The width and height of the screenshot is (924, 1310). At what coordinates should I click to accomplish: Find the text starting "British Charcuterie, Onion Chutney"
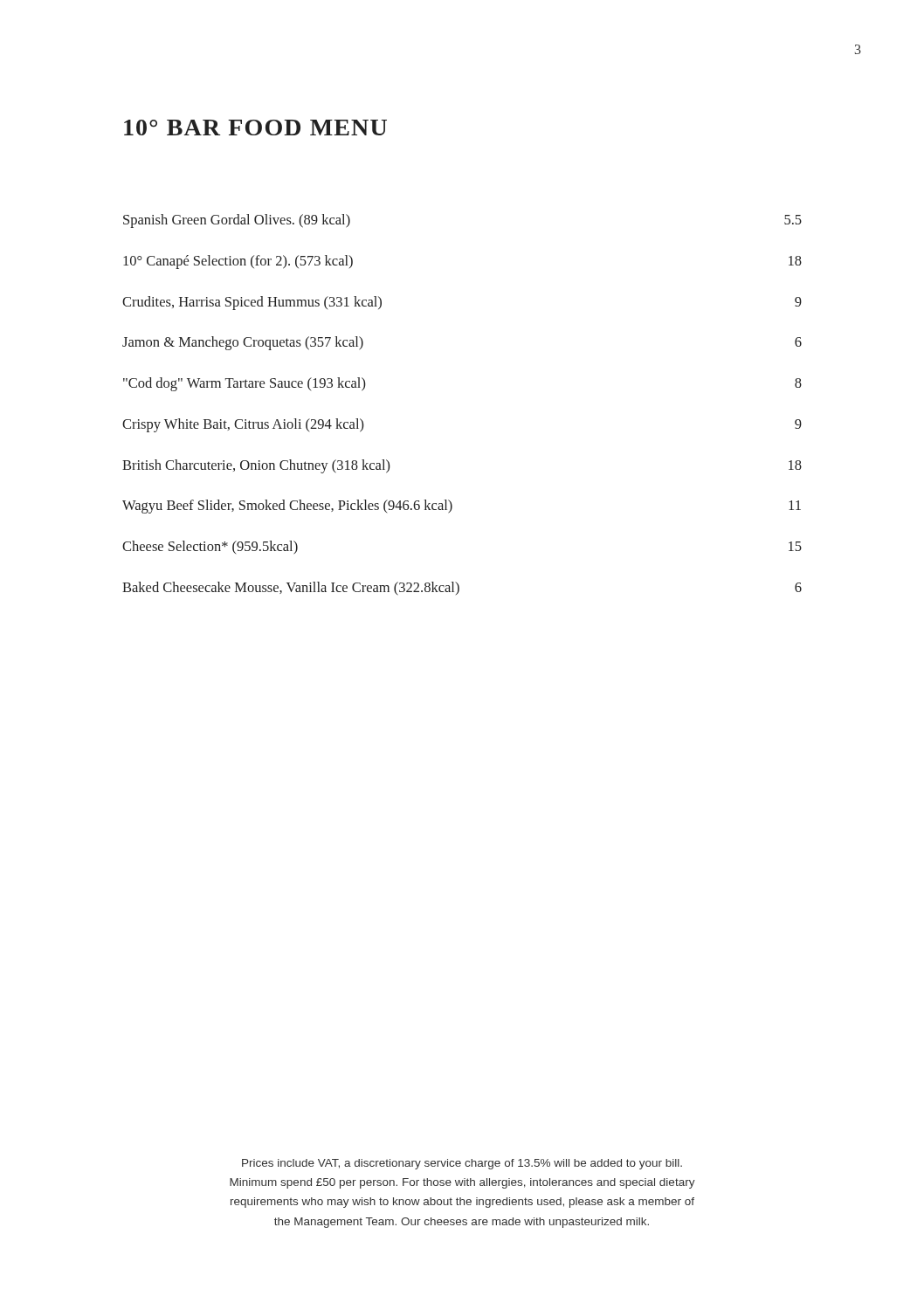coord(252,466)
